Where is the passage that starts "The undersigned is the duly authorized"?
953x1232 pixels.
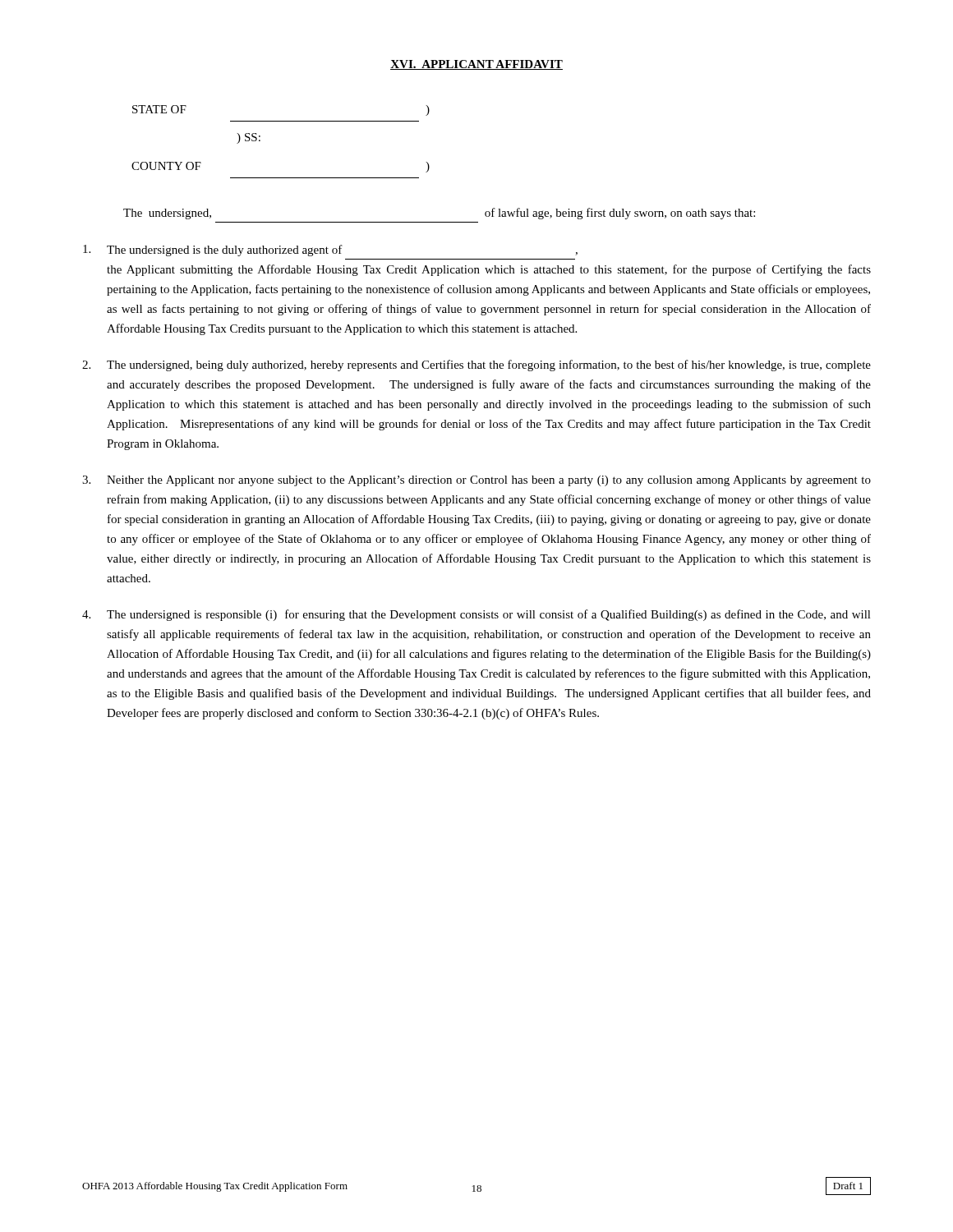[x=476, y=288]
